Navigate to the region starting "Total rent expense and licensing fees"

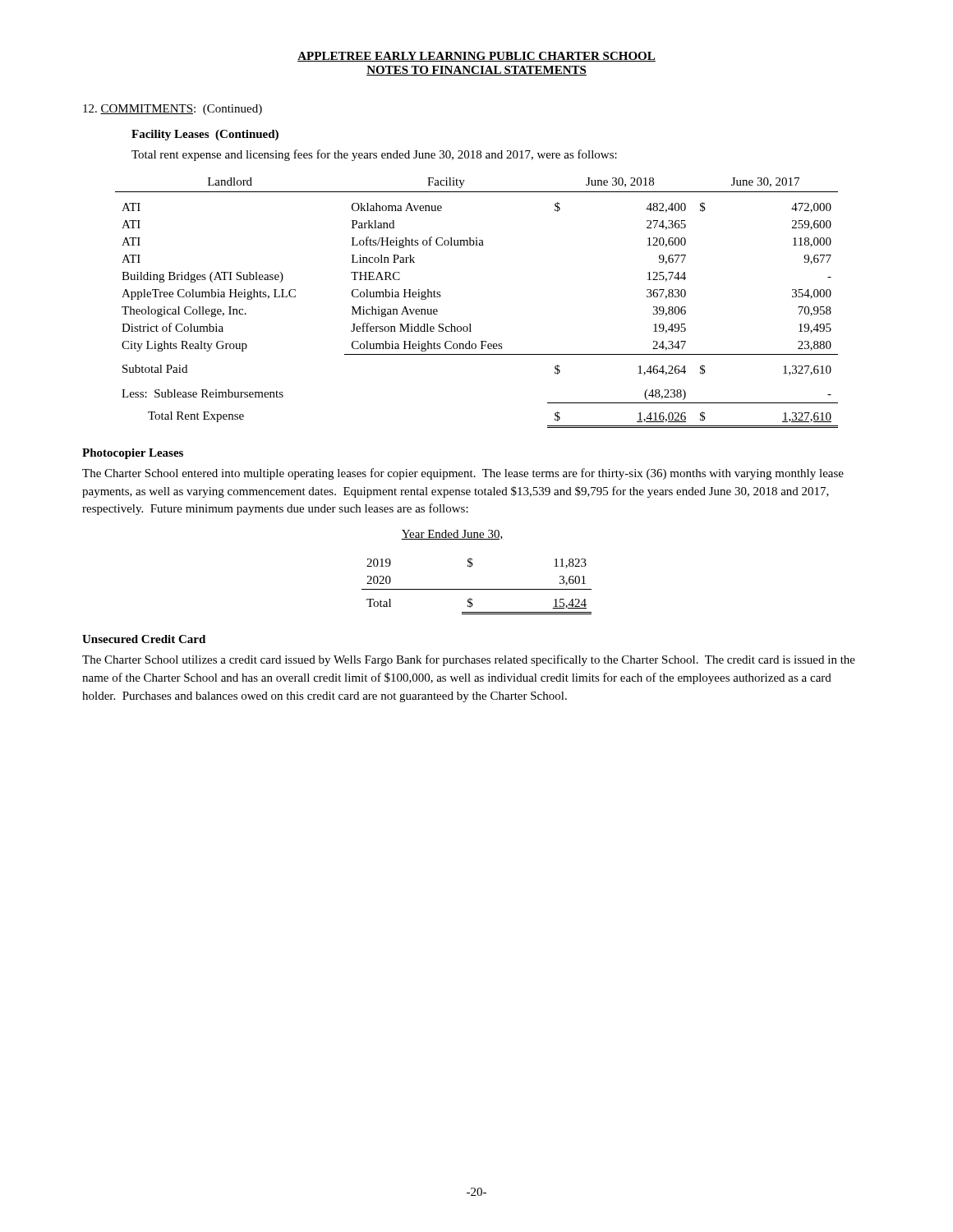pos(374,154)
